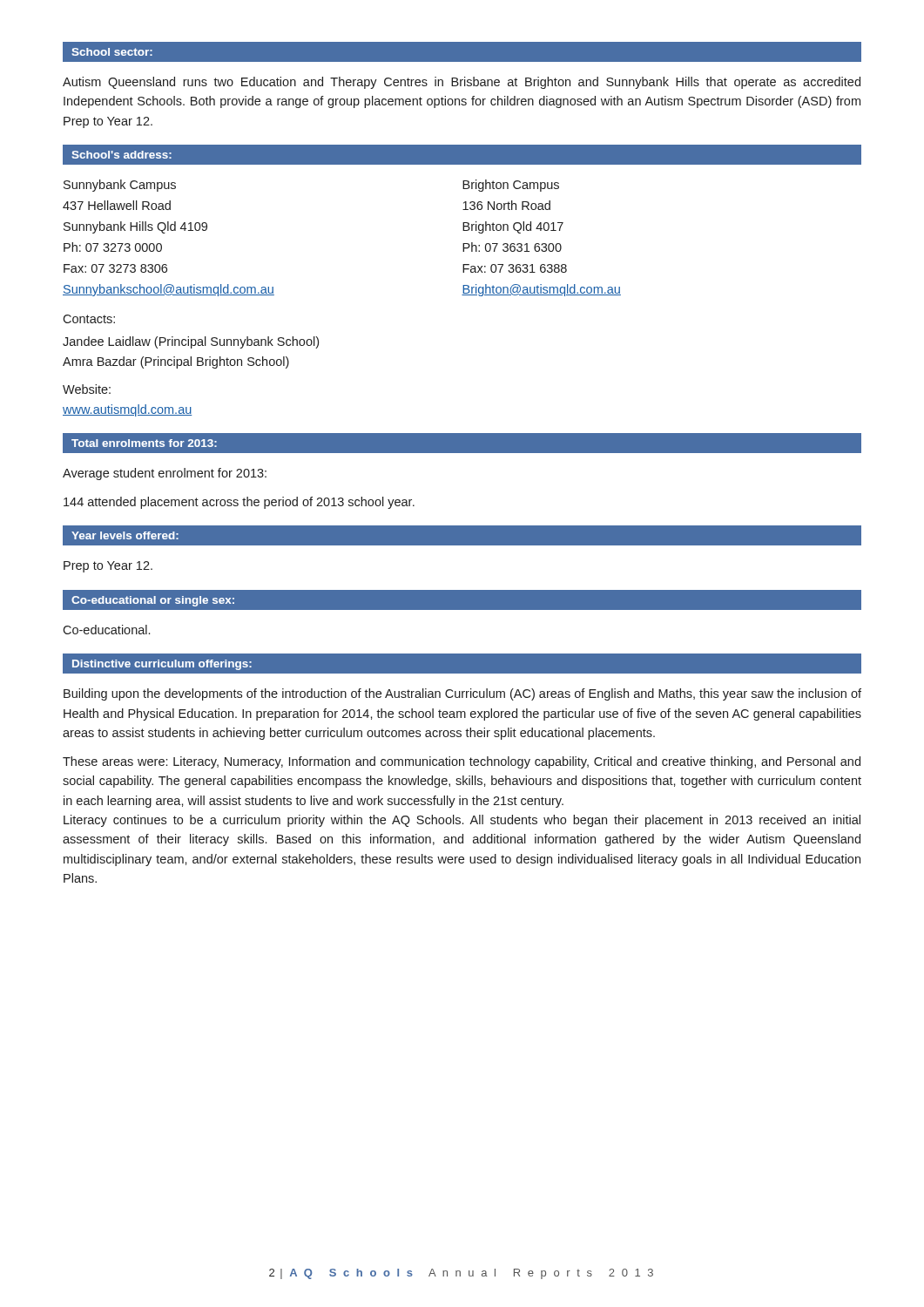Select the section header with the text "Year levels offered:"
The height and width of the screenshot is (1307, 924).
[125, 536]
